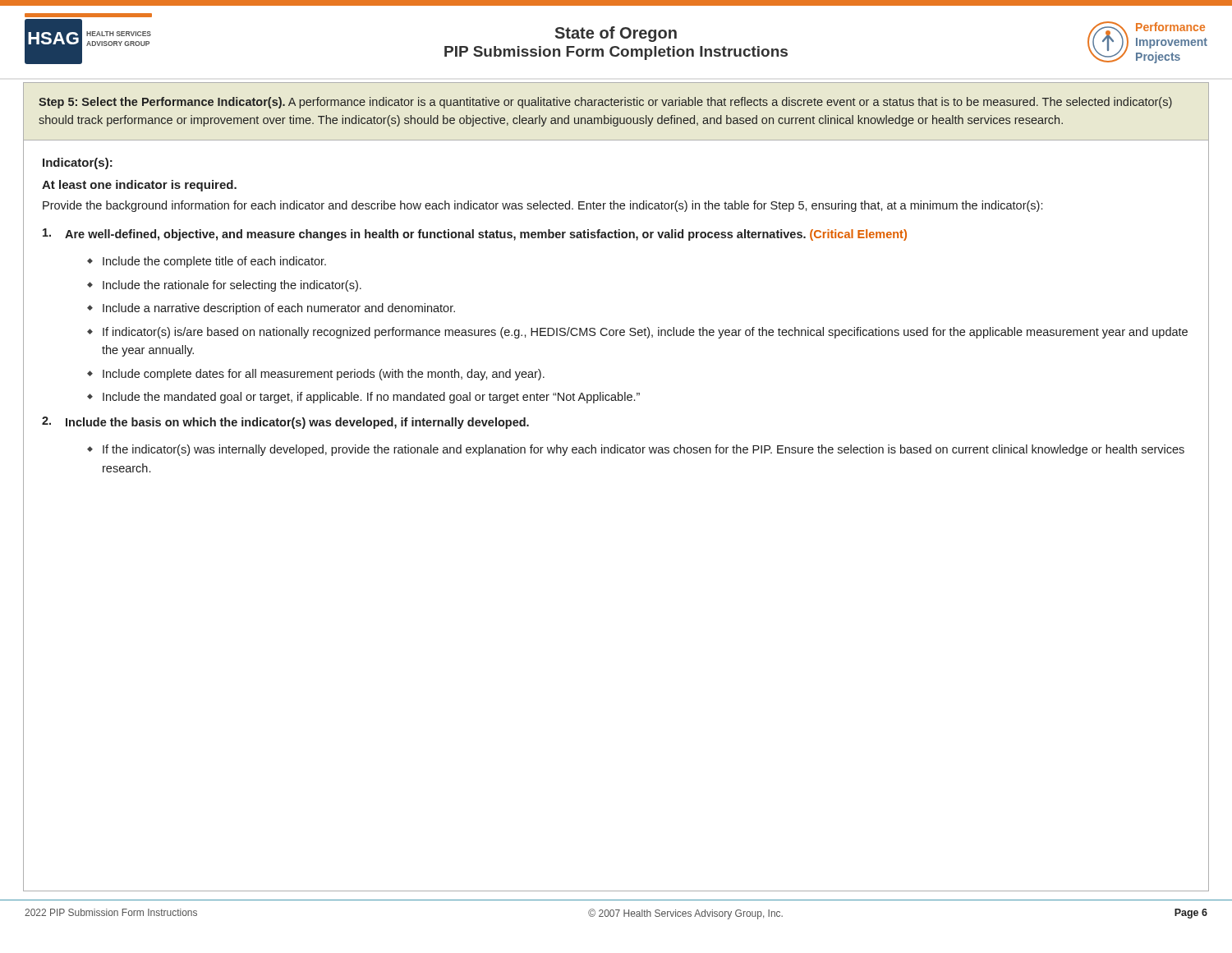This screenshot has height=953, width=1232.
Task: Find the region starting "If the indicator(s) was"
Action: click(x=643, y=459)
